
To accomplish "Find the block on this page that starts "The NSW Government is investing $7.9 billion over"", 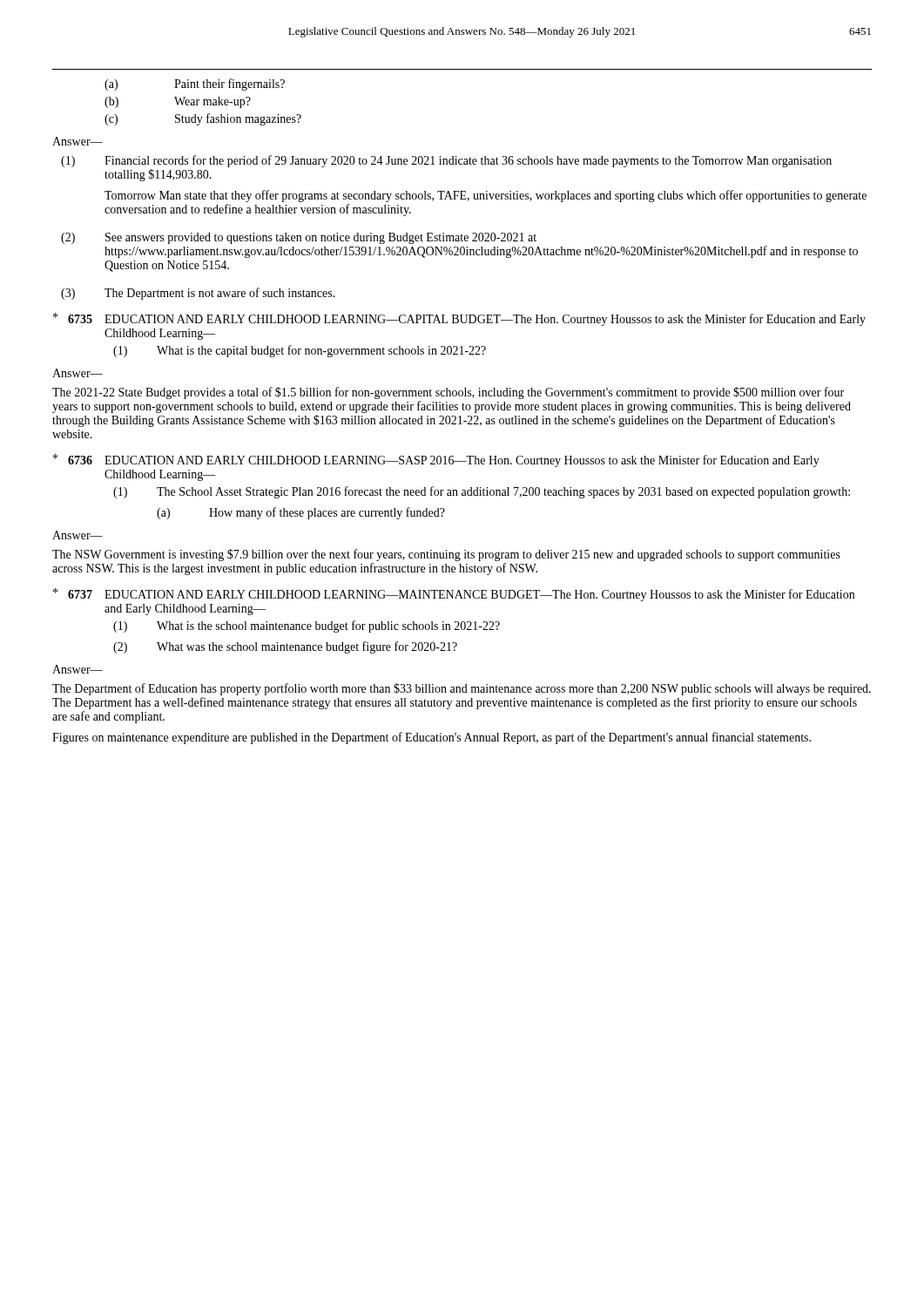I will click(x=446, y=562).
